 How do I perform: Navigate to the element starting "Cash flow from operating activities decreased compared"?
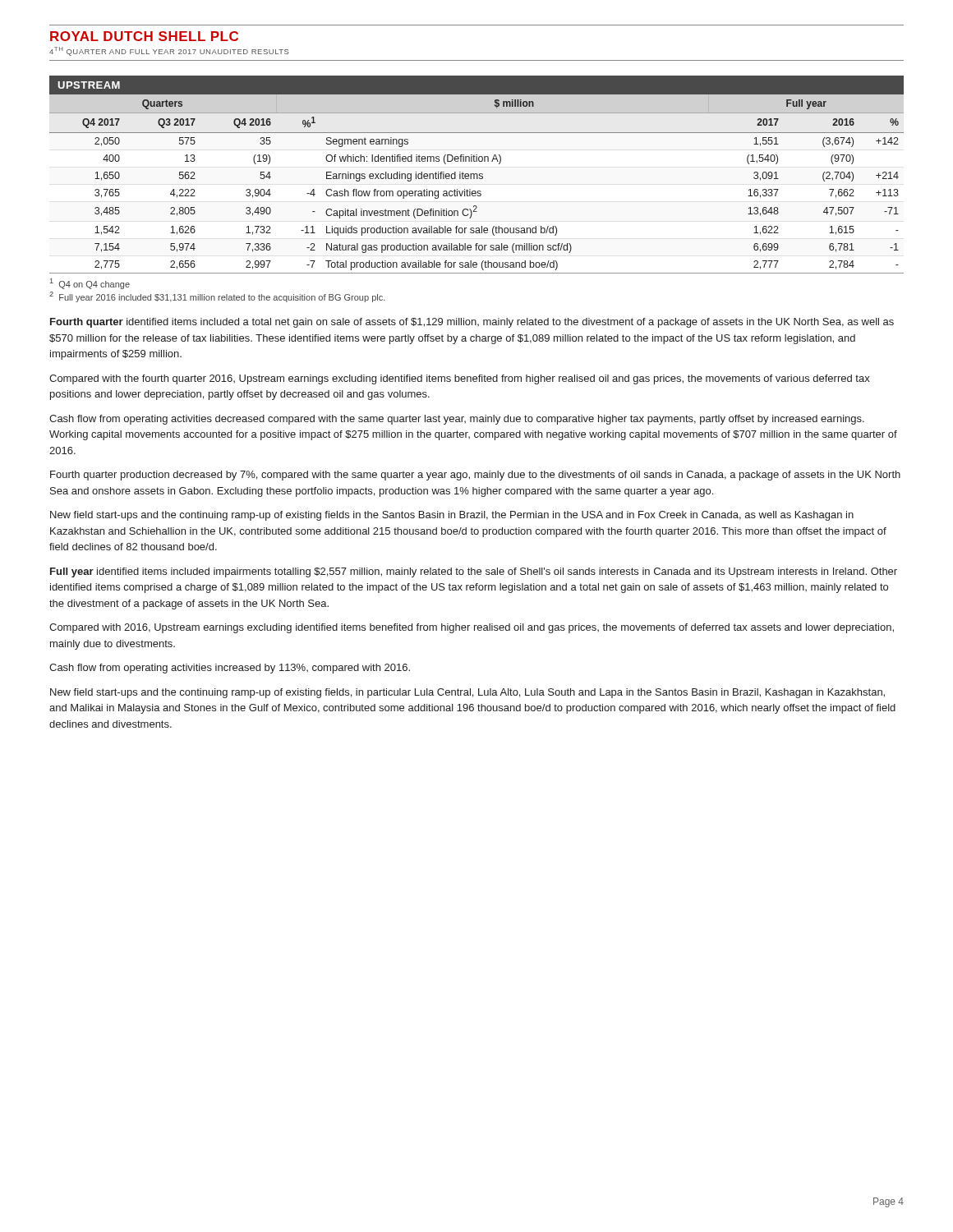tap(476, 434)
